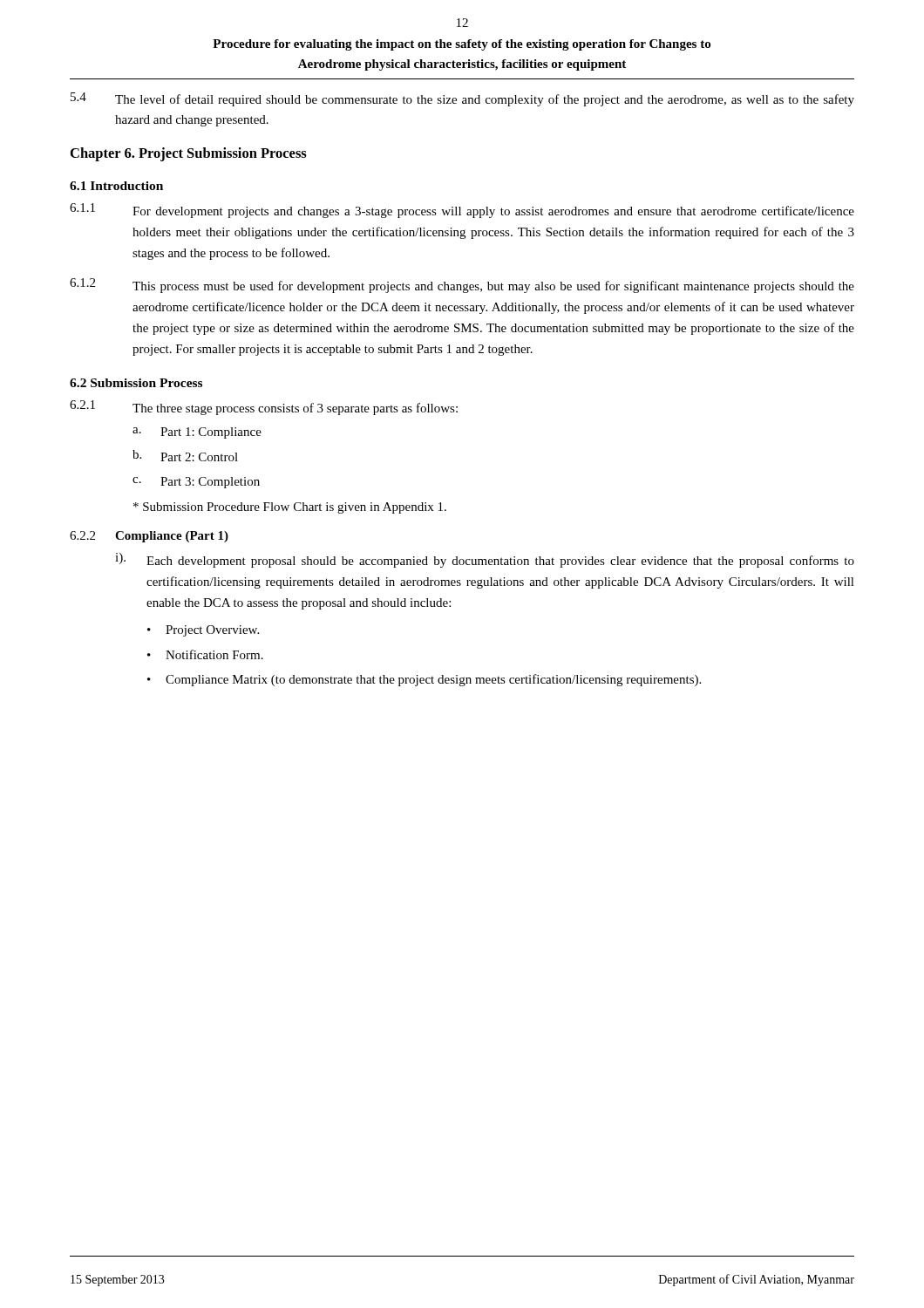The height and width of the screenshot is (1308, 924).
Task: Find the passage starting "a. Part 1: Compliance"
Action: point(197,433)
